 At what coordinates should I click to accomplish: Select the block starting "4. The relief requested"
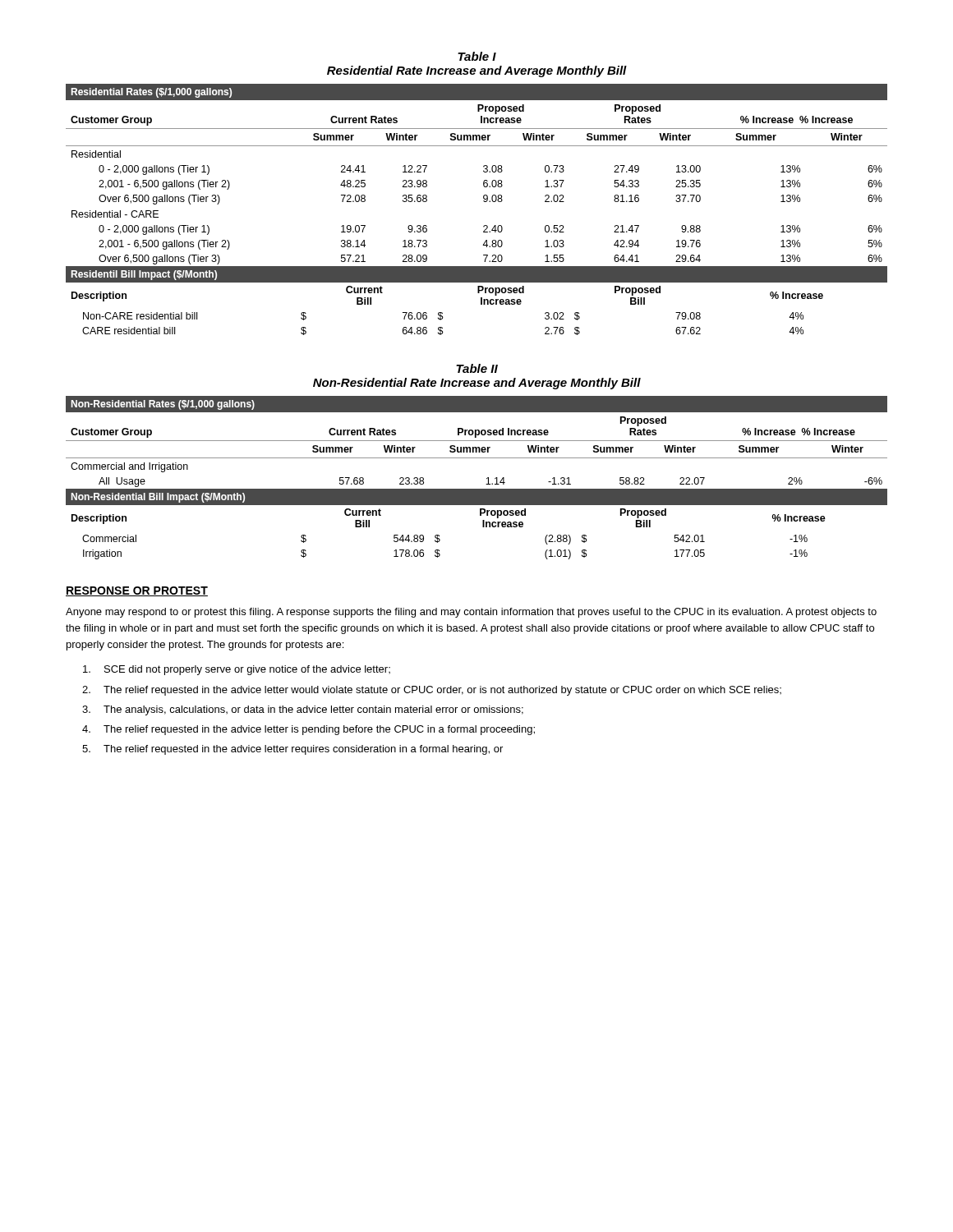point(309,729)
